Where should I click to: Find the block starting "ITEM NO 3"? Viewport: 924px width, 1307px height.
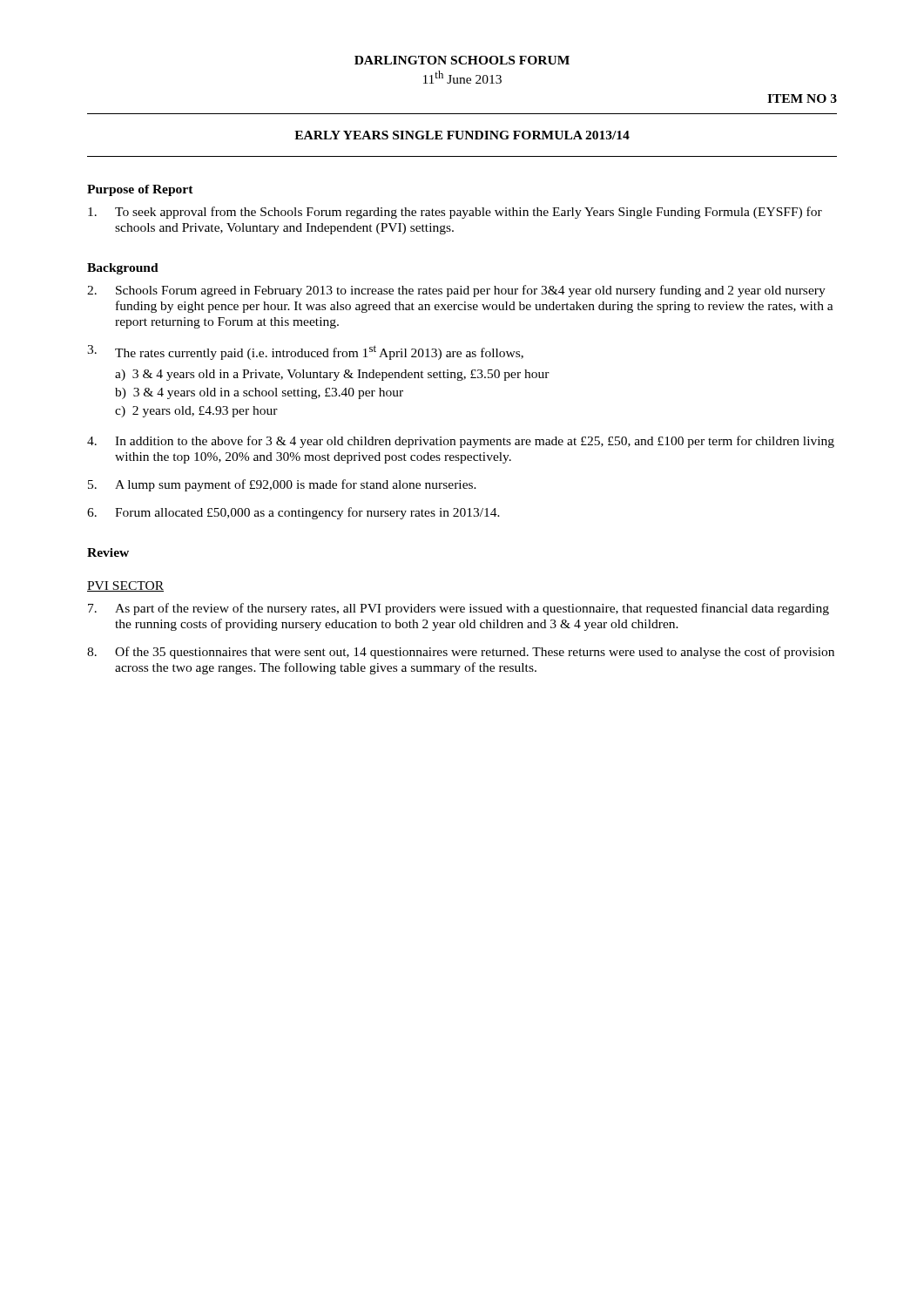pos(802,98)
